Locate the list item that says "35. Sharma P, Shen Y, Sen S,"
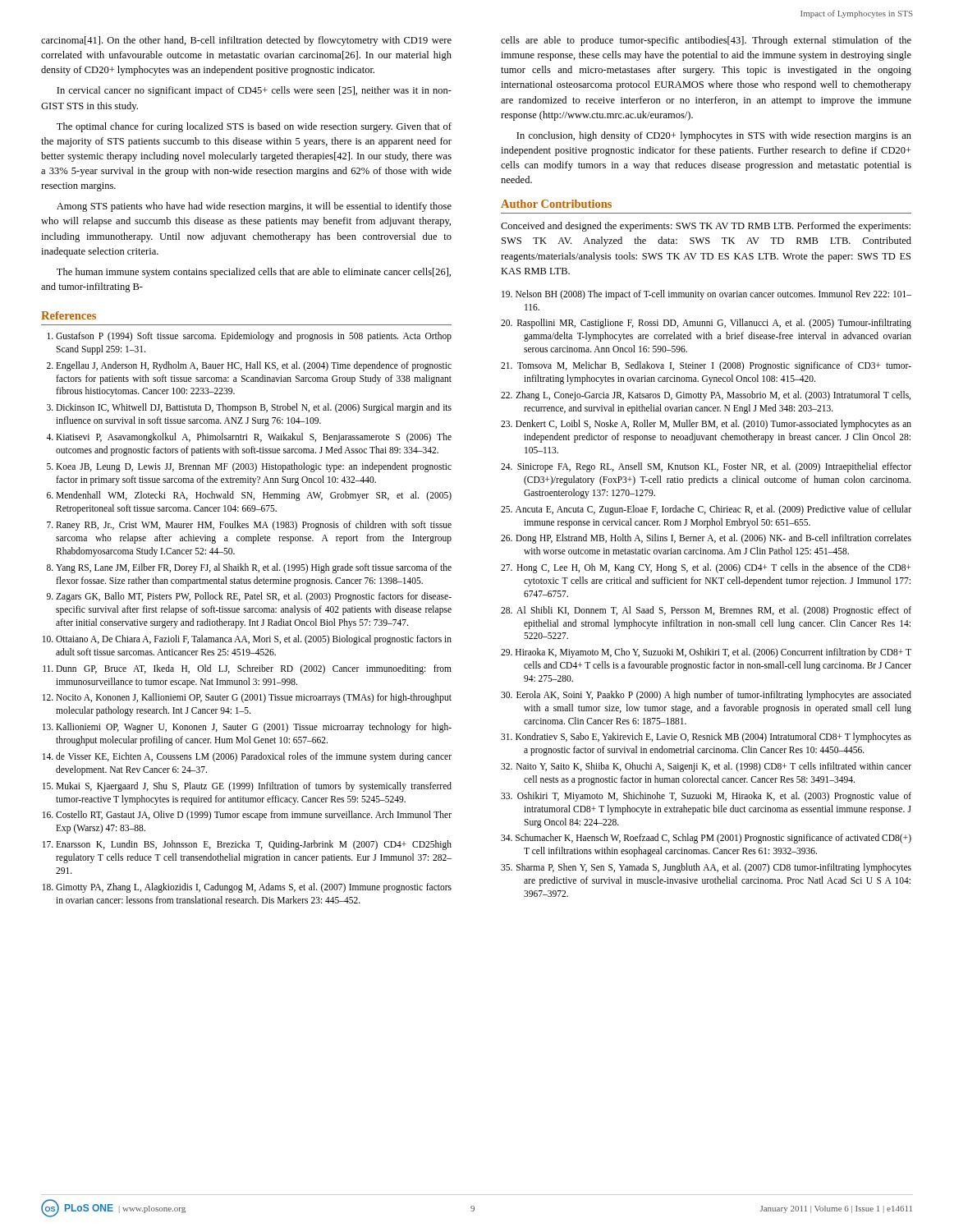Viewport: 954px width, 1232px height. tap(706, 880)
